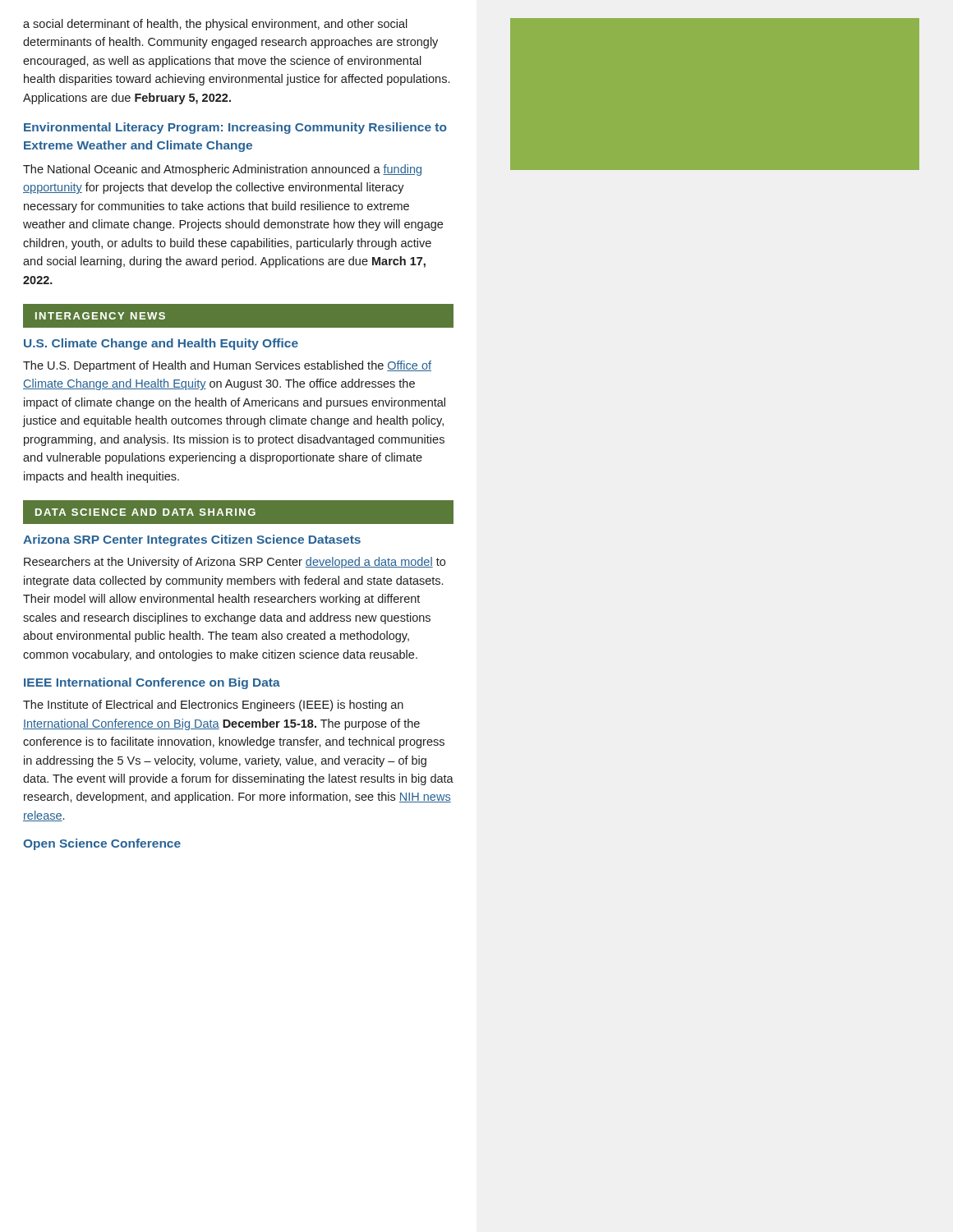Screen dimensions: 1232x953
Task: Select the text starting "Researchers at the University of Arizona SRP"
Action: pyautogui.click(x=234, y=608)
